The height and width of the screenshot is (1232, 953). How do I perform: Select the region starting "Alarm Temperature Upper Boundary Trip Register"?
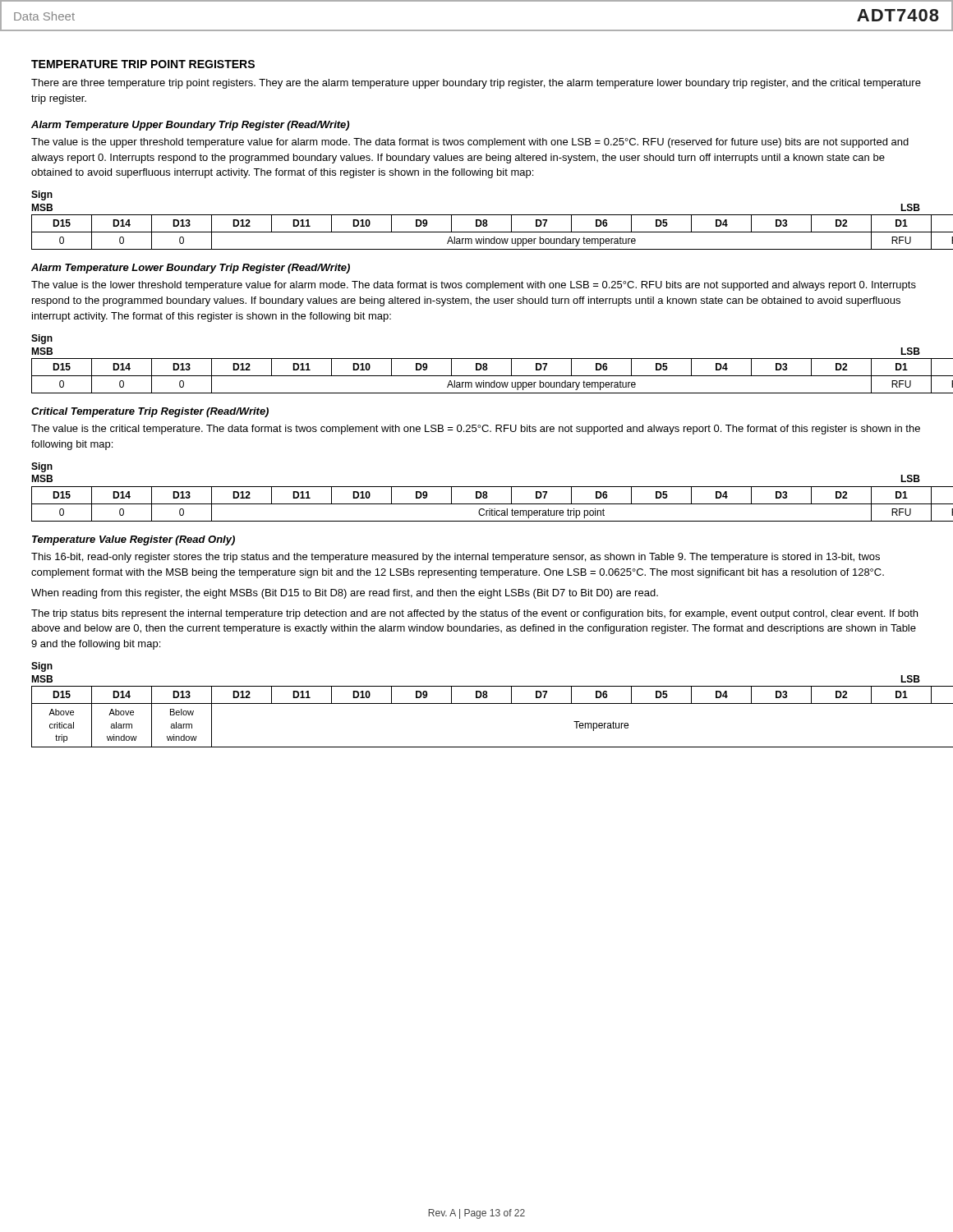pos(191,124)
